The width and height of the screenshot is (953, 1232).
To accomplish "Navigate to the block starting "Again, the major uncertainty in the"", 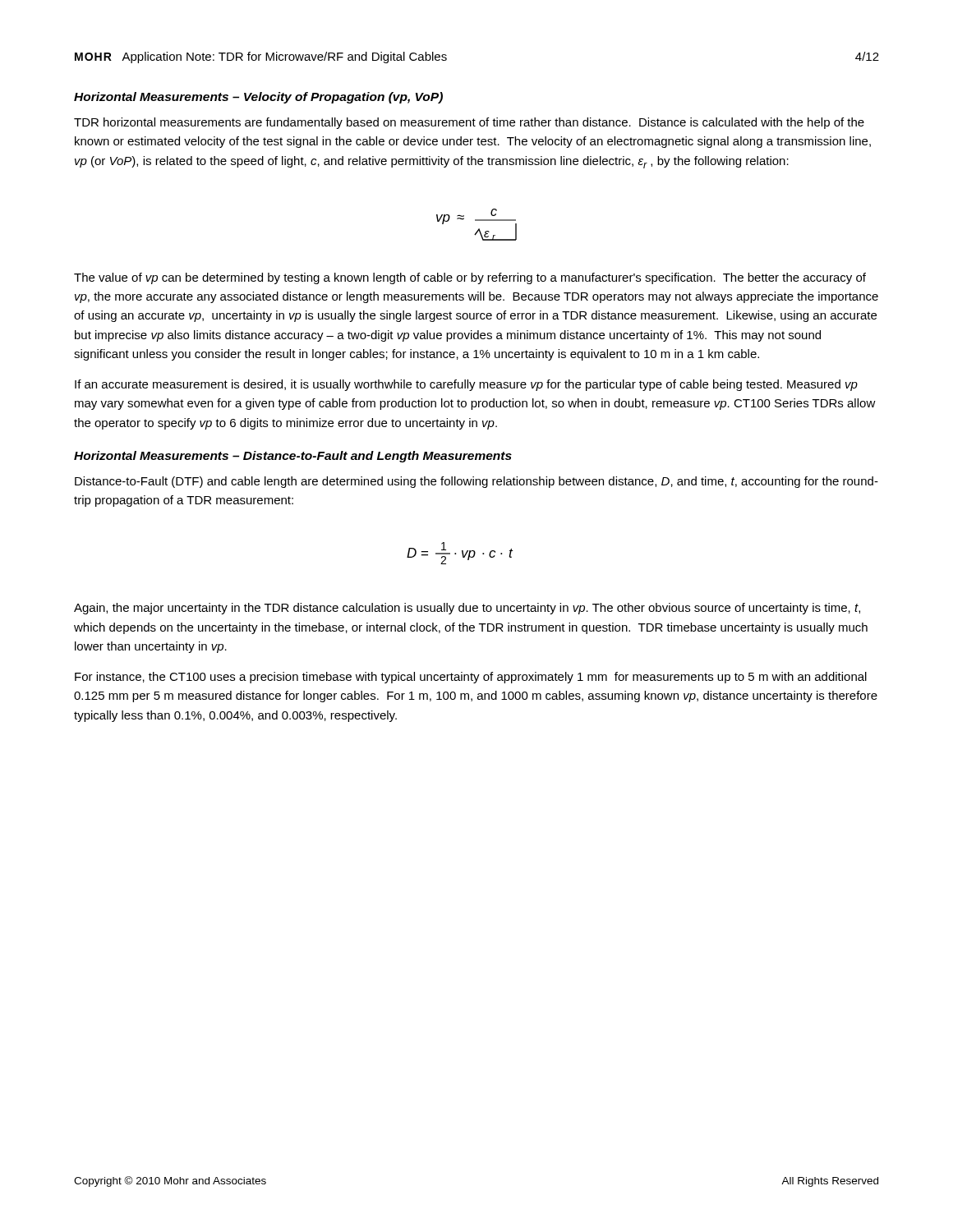I will point(471,627).
